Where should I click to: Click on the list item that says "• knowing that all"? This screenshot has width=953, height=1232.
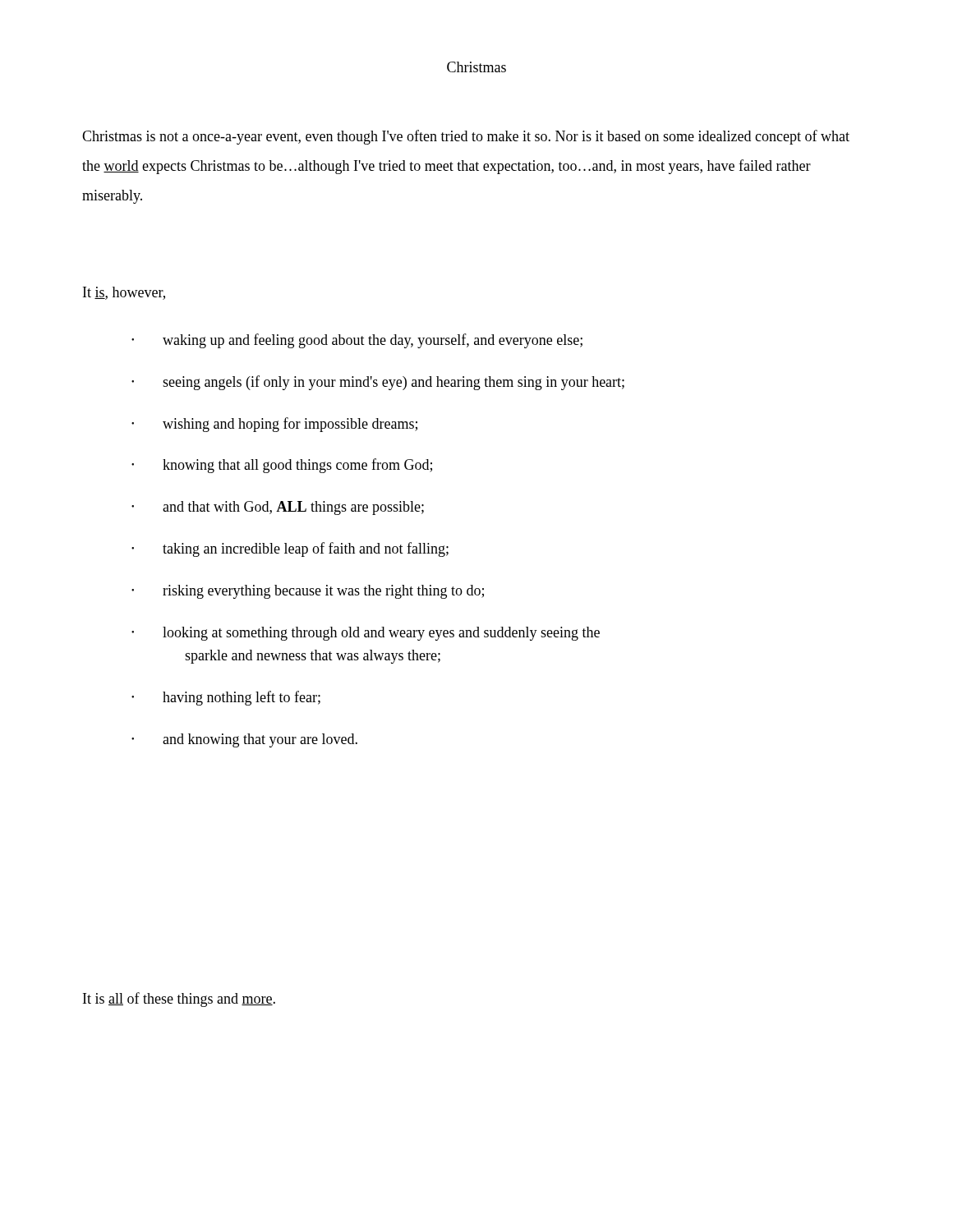(282, 466)
